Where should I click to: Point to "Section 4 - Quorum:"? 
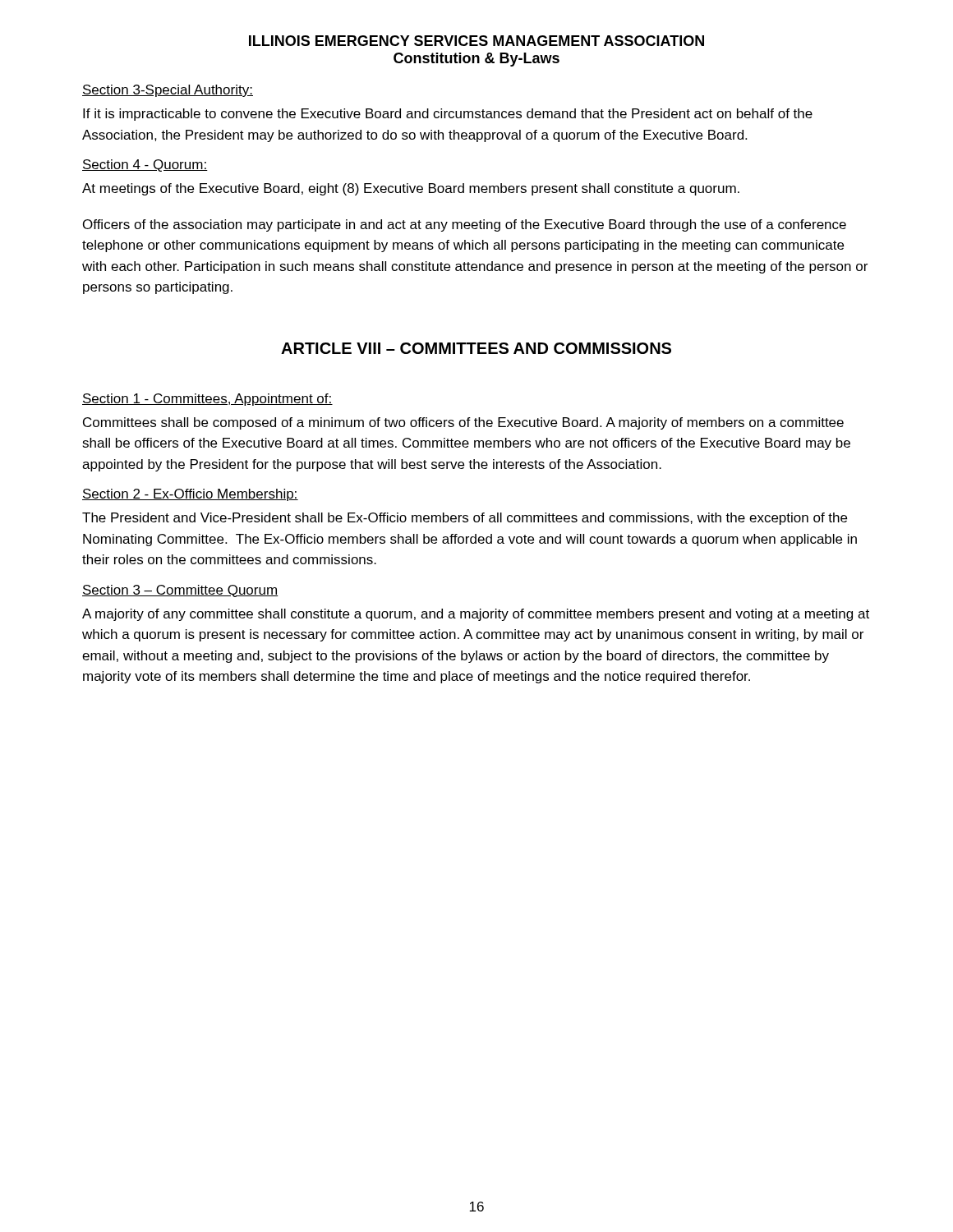pos(145,165)
